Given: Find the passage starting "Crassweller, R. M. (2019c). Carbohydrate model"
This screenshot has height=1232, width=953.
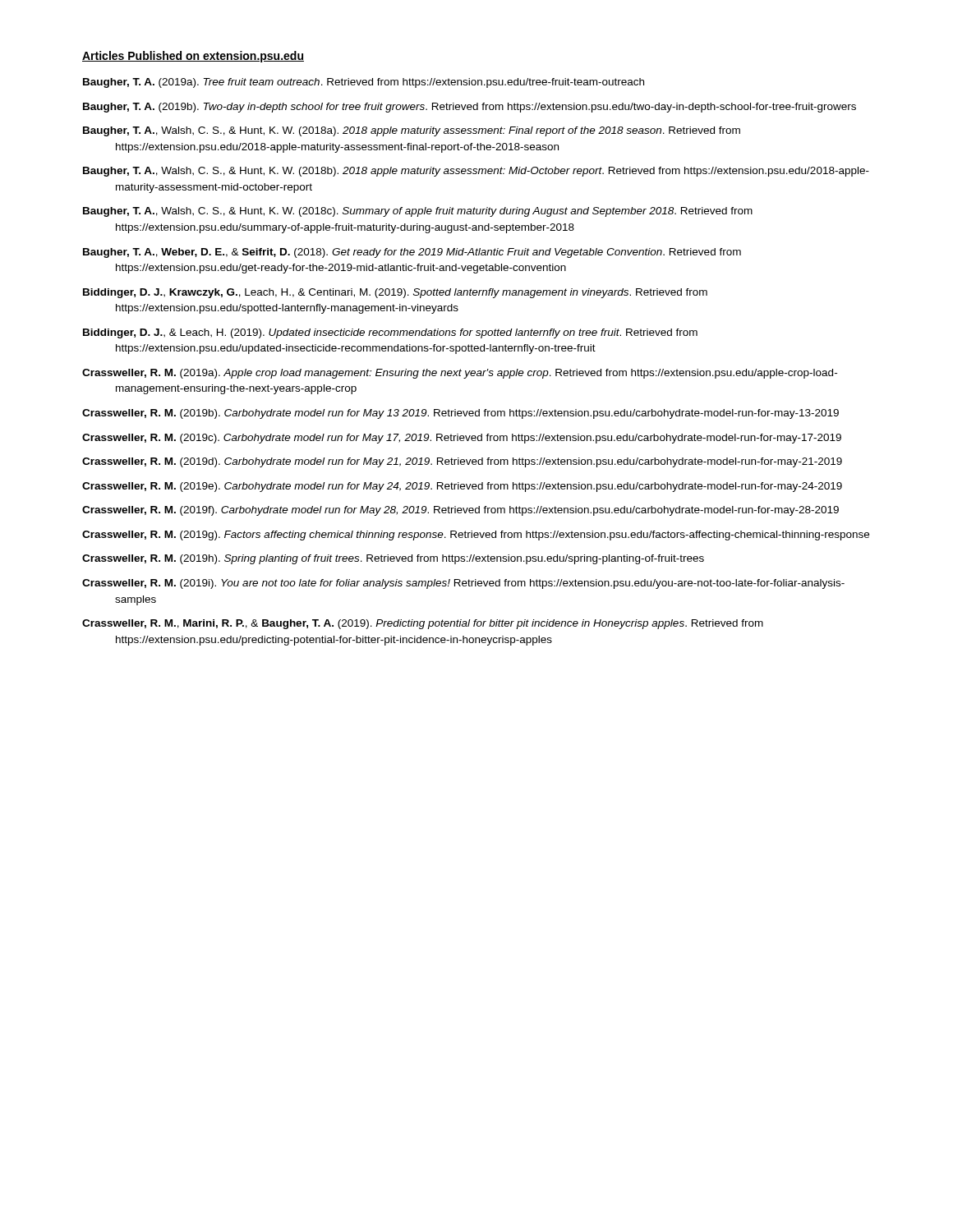Looking at the screenshot, I should coord(462,437).
